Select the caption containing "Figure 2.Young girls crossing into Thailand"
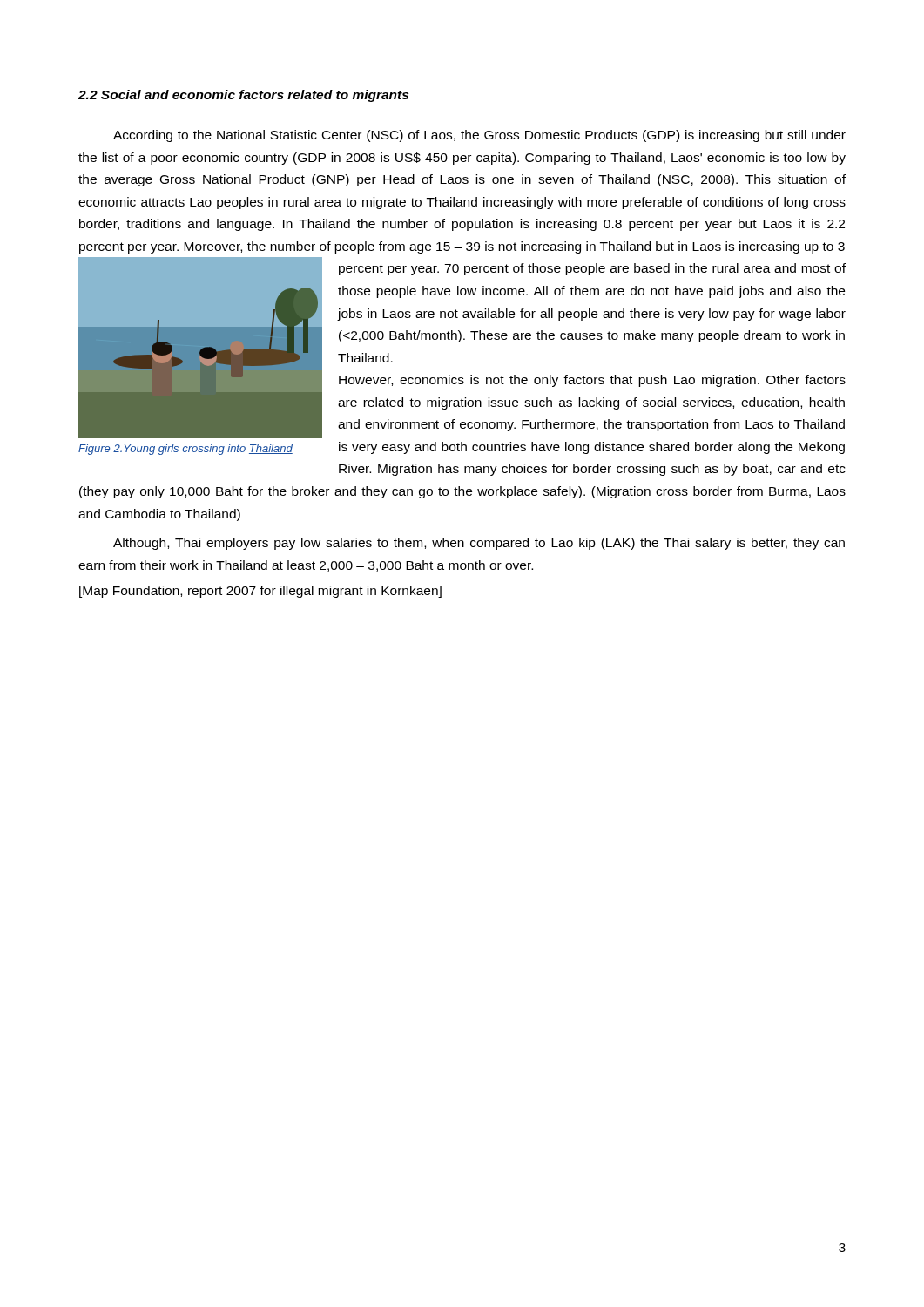The image size is (924, 1307). coord(185,449)
